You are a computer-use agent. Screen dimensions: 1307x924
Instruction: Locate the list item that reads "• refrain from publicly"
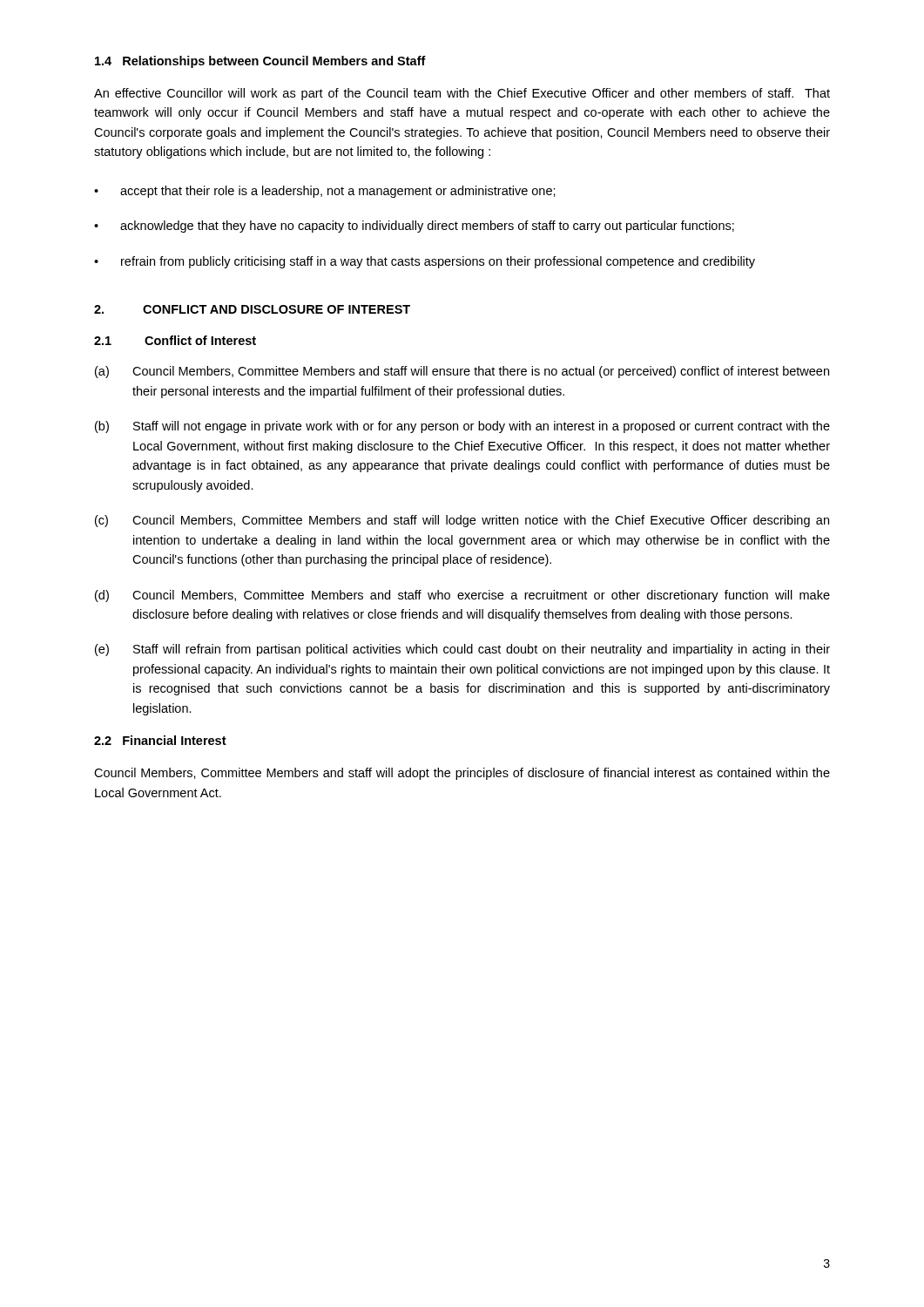(x=425, y=261)
